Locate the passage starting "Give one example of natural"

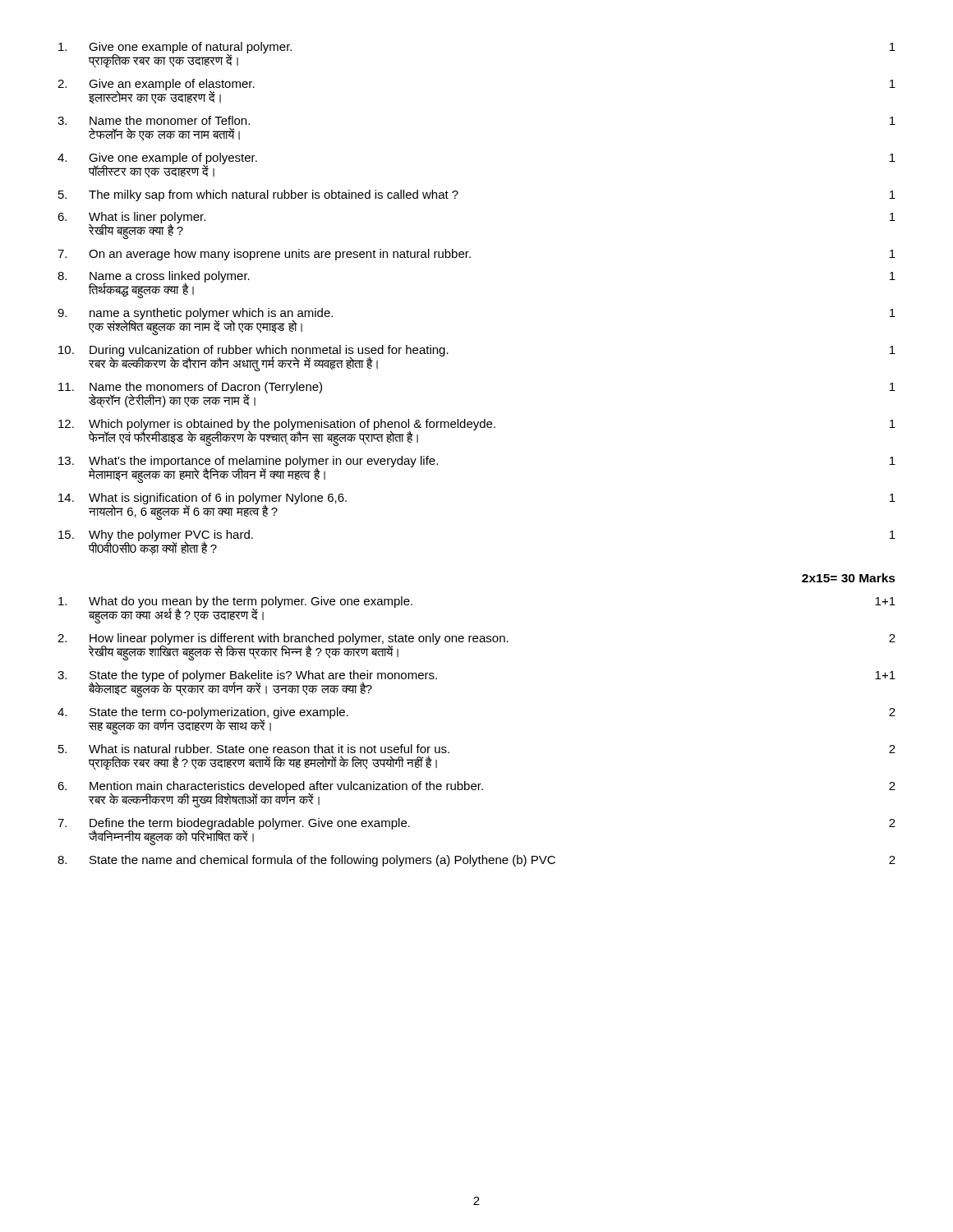point(188,57)
